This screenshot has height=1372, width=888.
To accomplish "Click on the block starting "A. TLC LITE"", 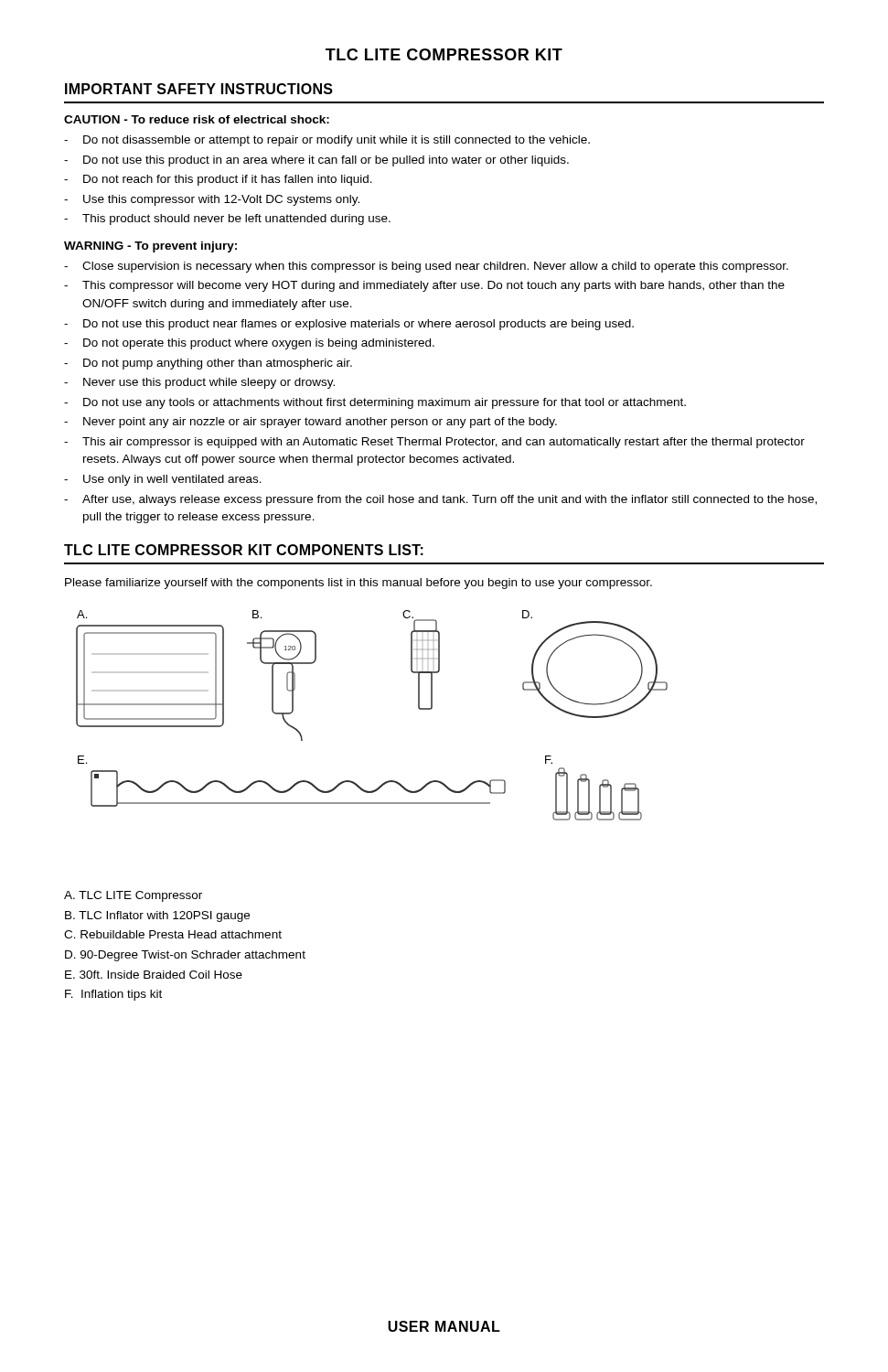I will click(x=133, y=895).
